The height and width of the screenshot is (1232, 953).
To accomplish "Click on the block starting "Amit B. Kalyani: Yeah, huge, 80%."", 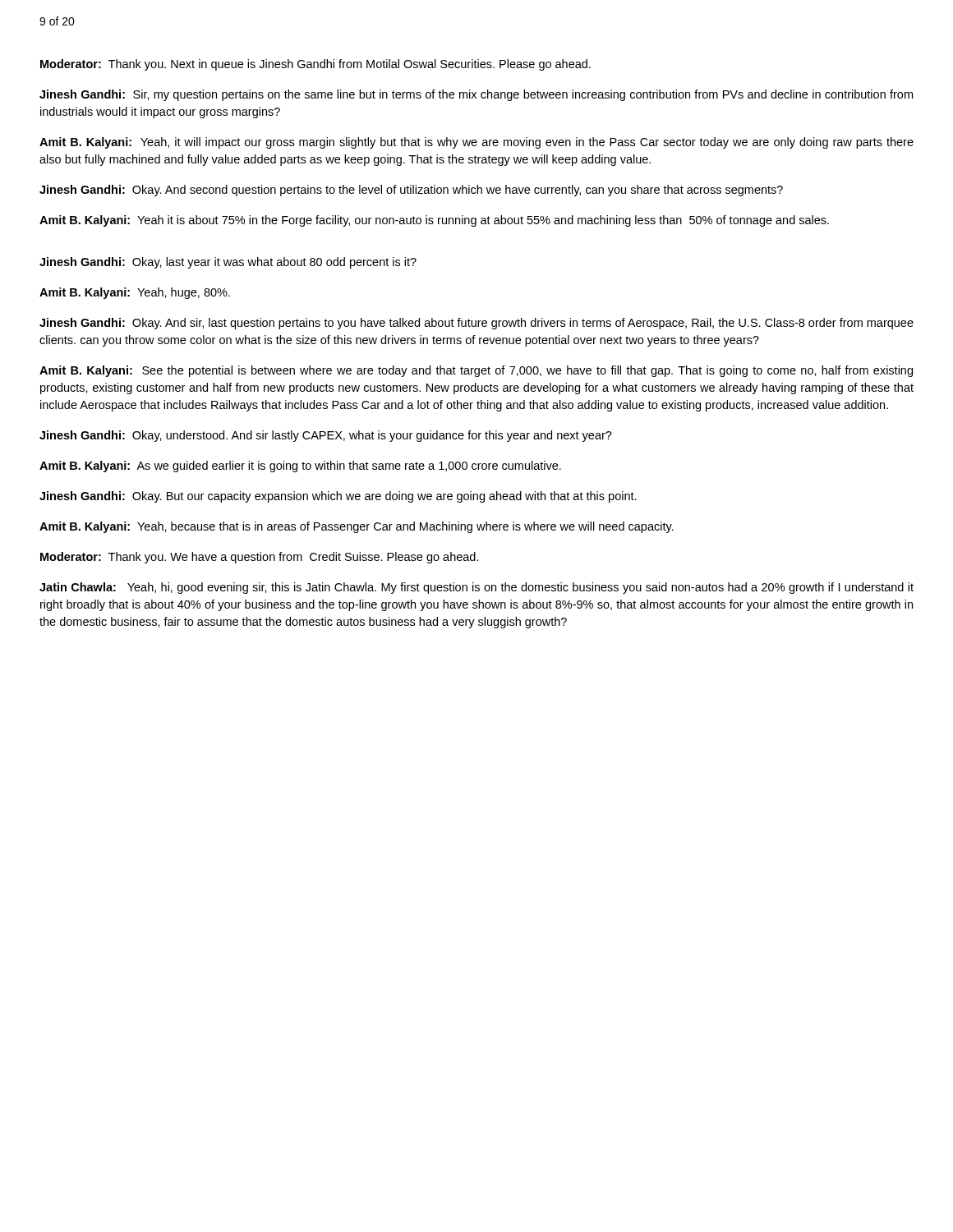I will [x=135, y=293].
